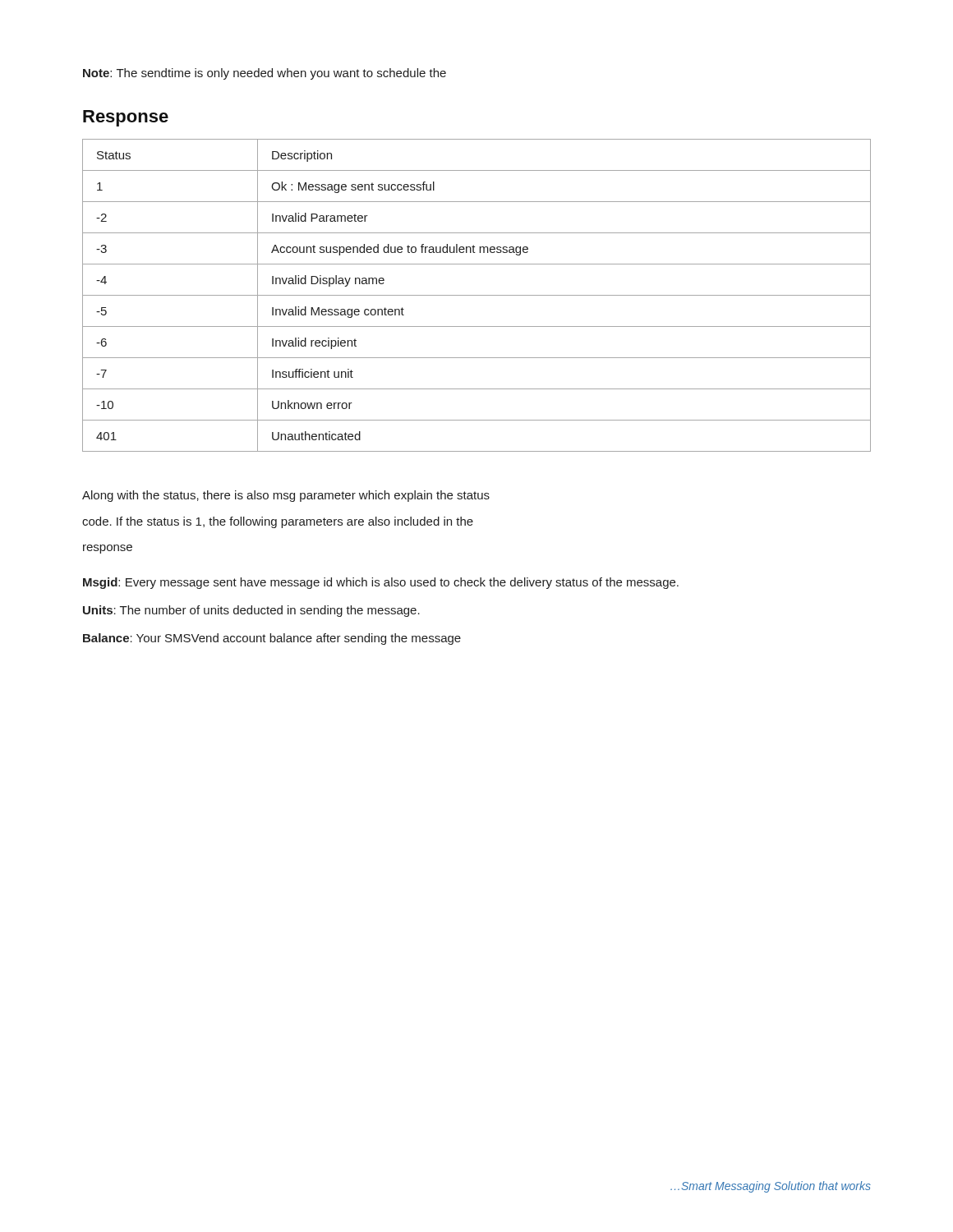
Task: Locate the passage starting "Along with the status, there is also msg"
Action: 286,495
